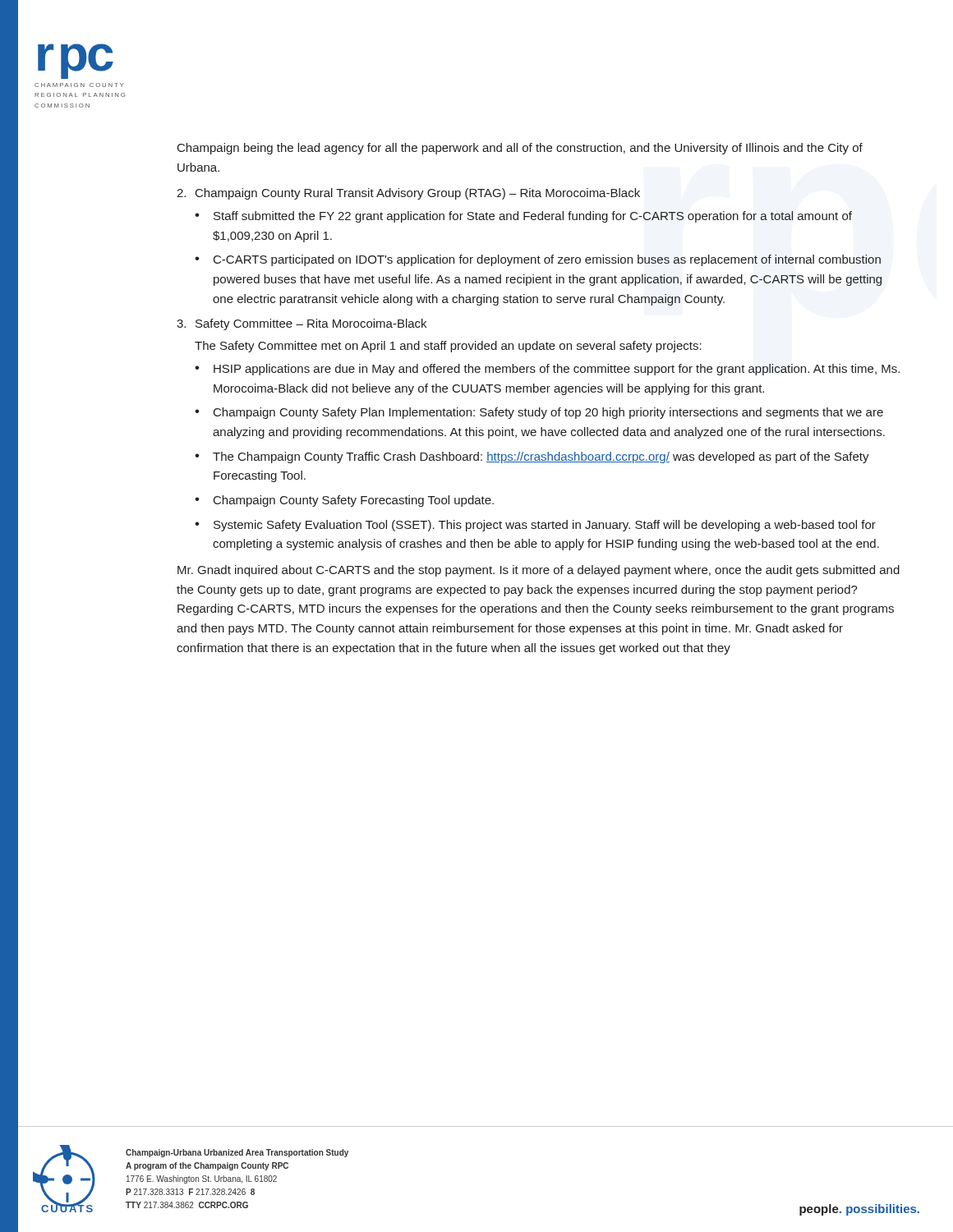This screenshot has width=953, height=1232.
Task: Click on the element starting "• HSIP applications are due"
Action: pos(550,378)
